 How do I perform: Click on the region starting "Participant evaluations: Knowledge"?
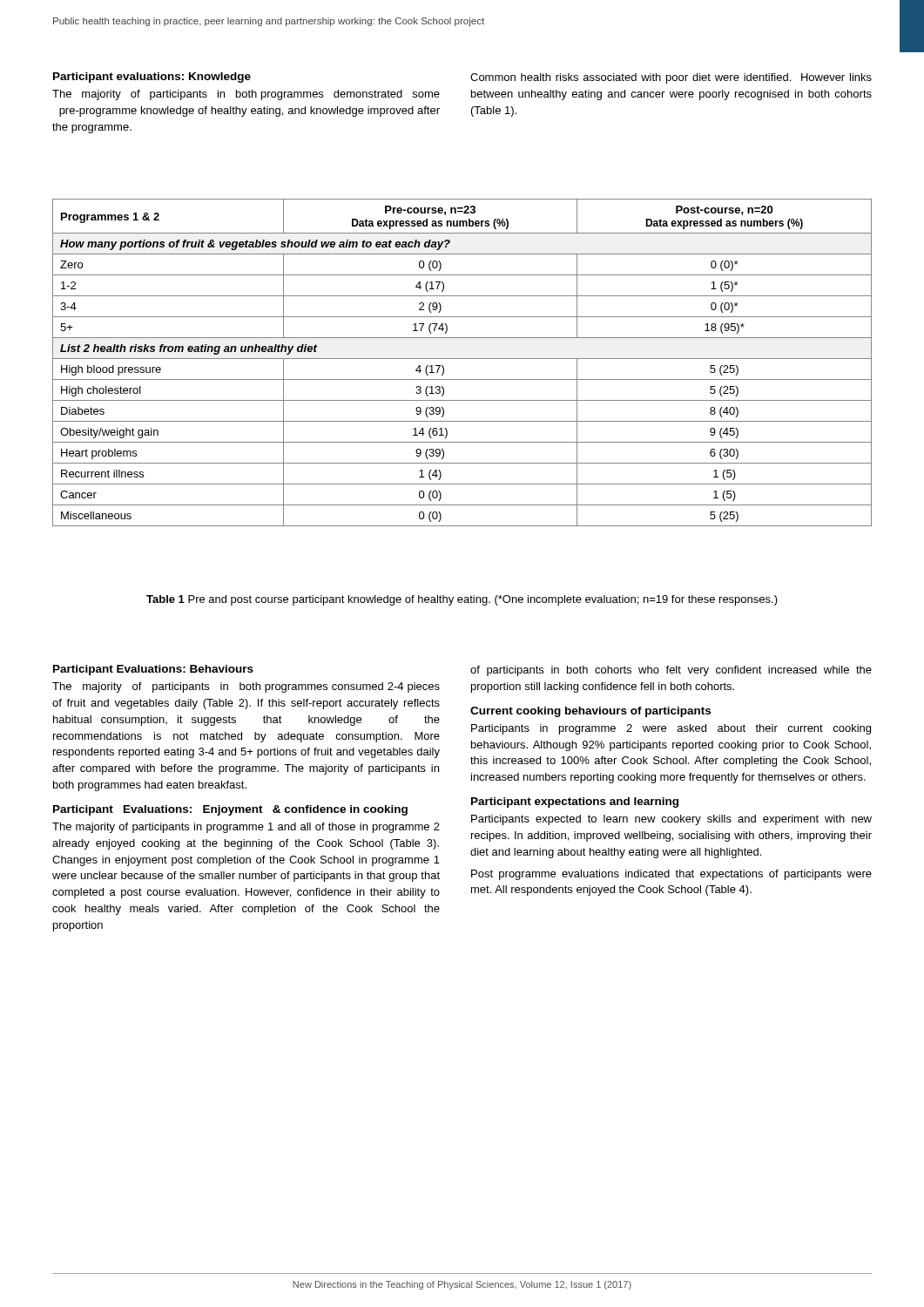point(152,76)
